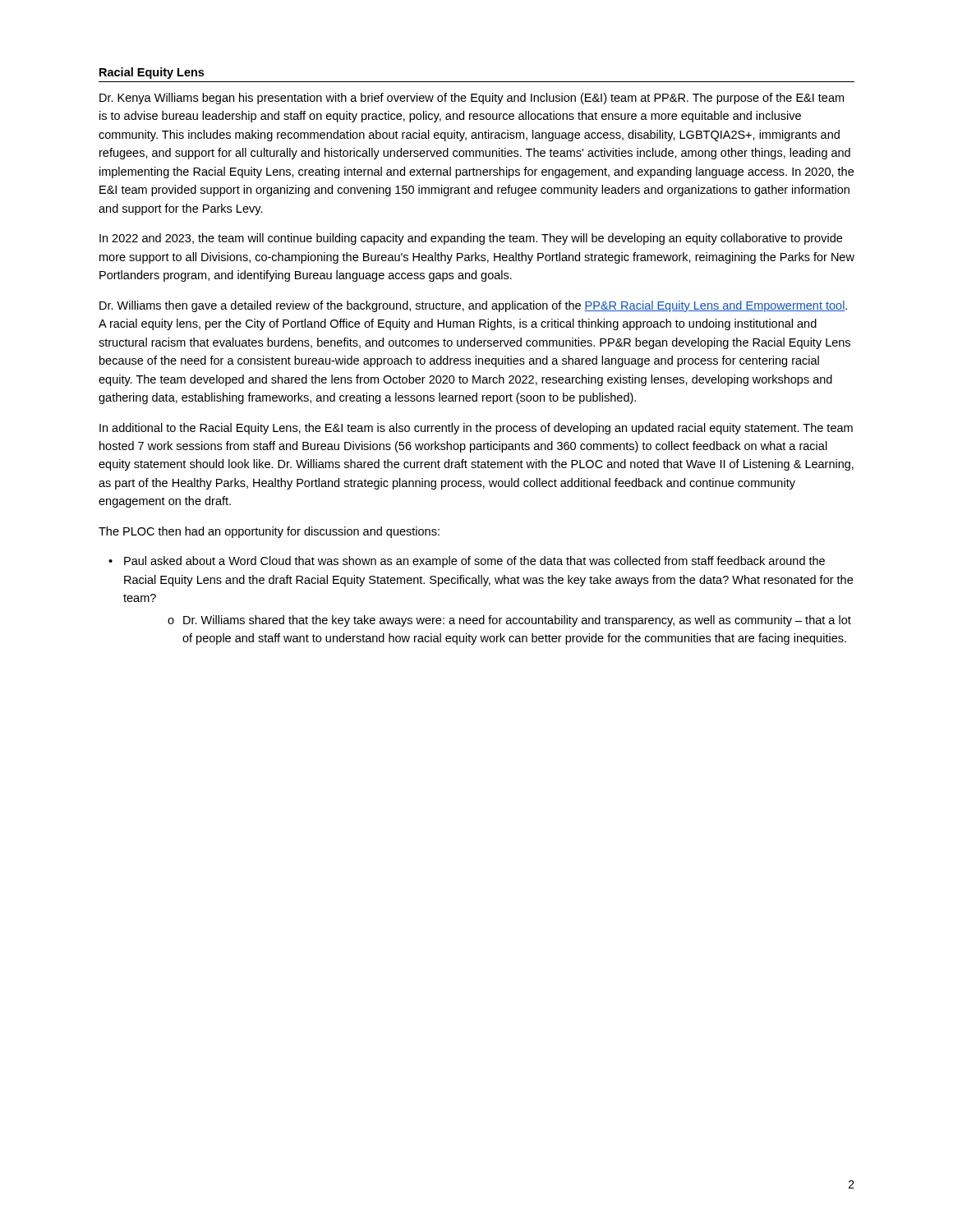Viewport: 953px width, 1232px height.
Task: Point to "Racial Equity Lens"
Action: (x=152, y=72)
